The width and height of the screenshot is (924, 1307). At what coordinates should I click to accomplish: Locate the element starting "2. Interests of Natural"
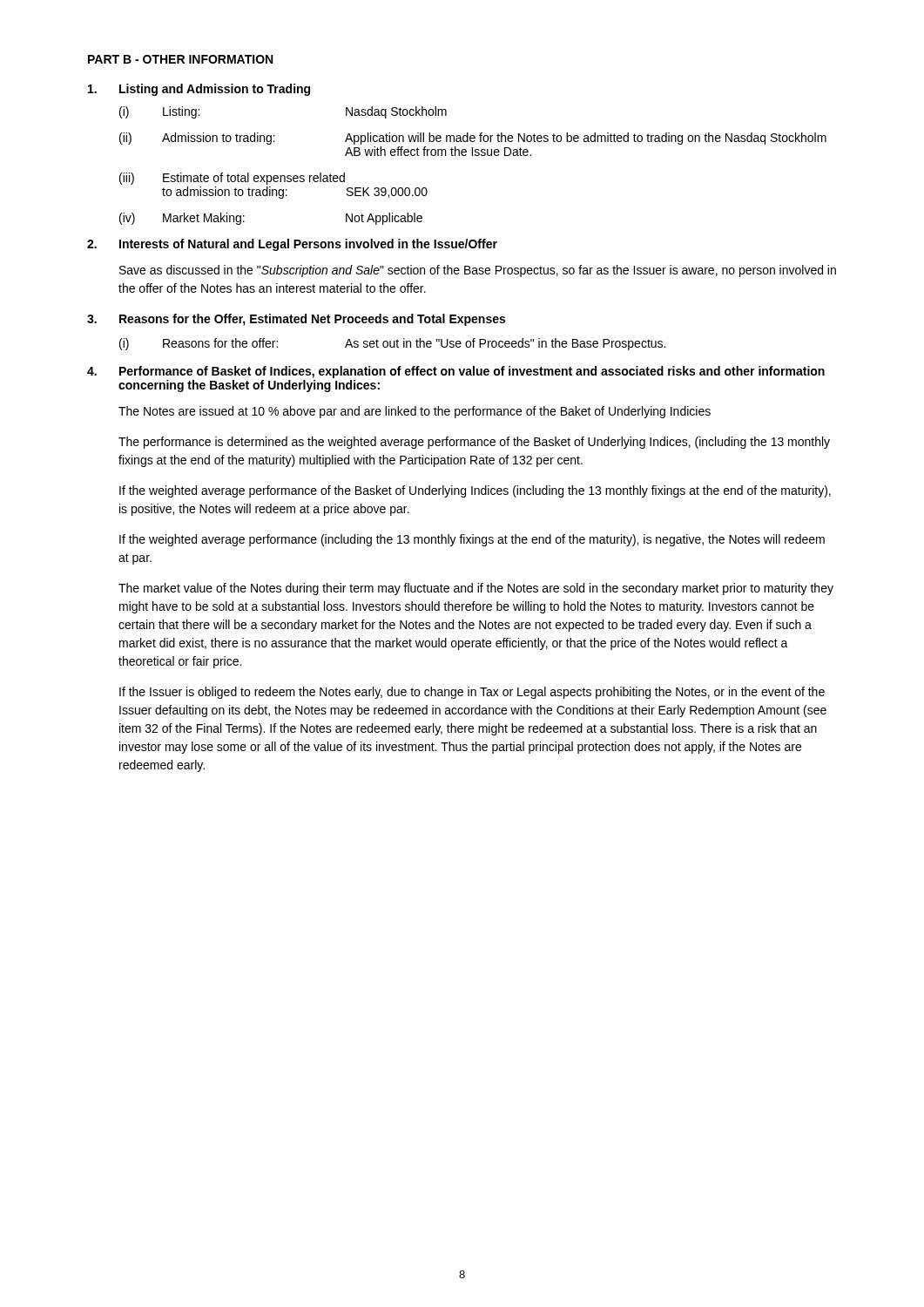pyautogui.click(x=462, y=244)
